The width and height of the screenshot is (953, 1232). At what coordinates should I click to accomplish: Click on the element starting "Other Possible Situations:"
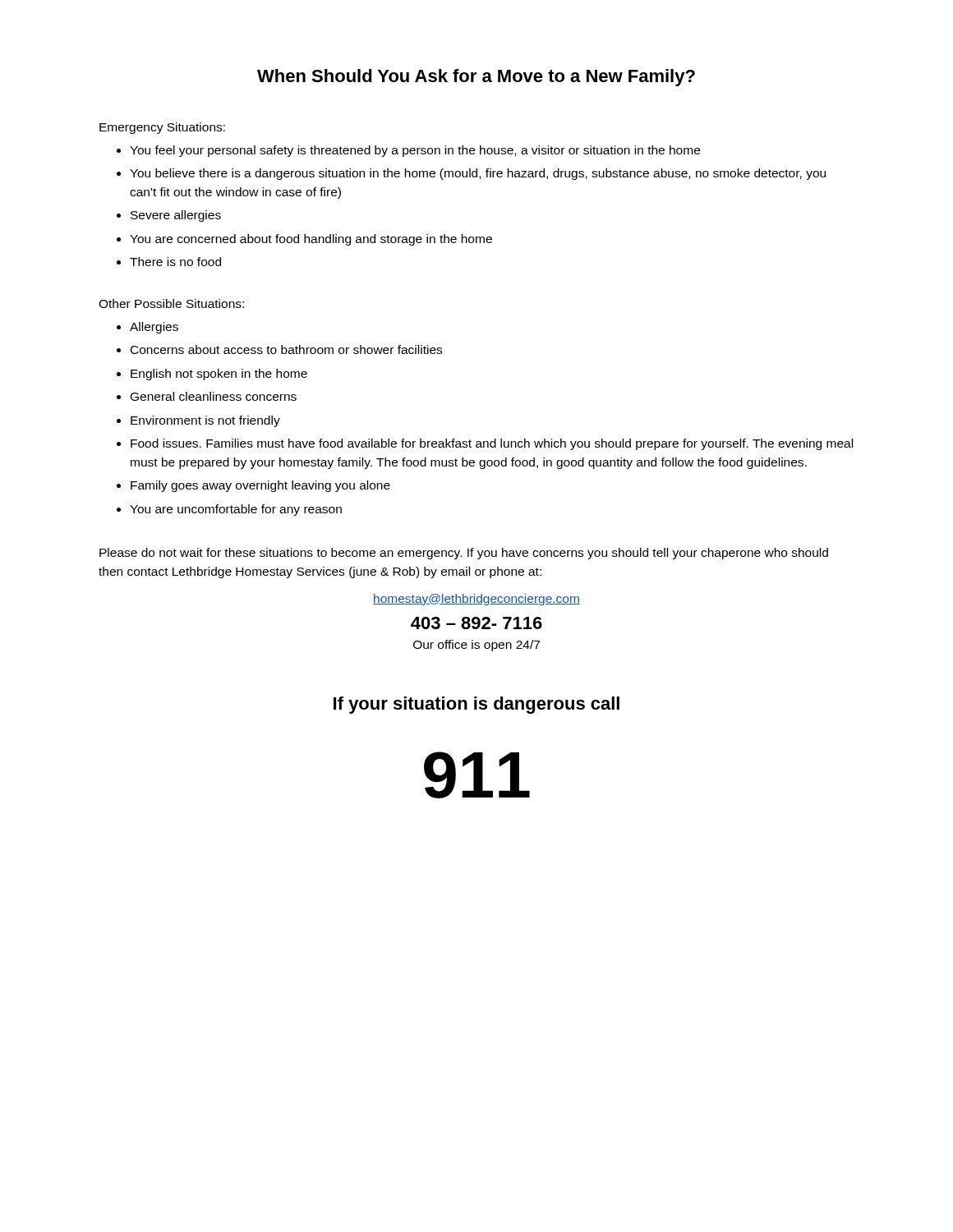pyautogui.click(x=172, y=303)
